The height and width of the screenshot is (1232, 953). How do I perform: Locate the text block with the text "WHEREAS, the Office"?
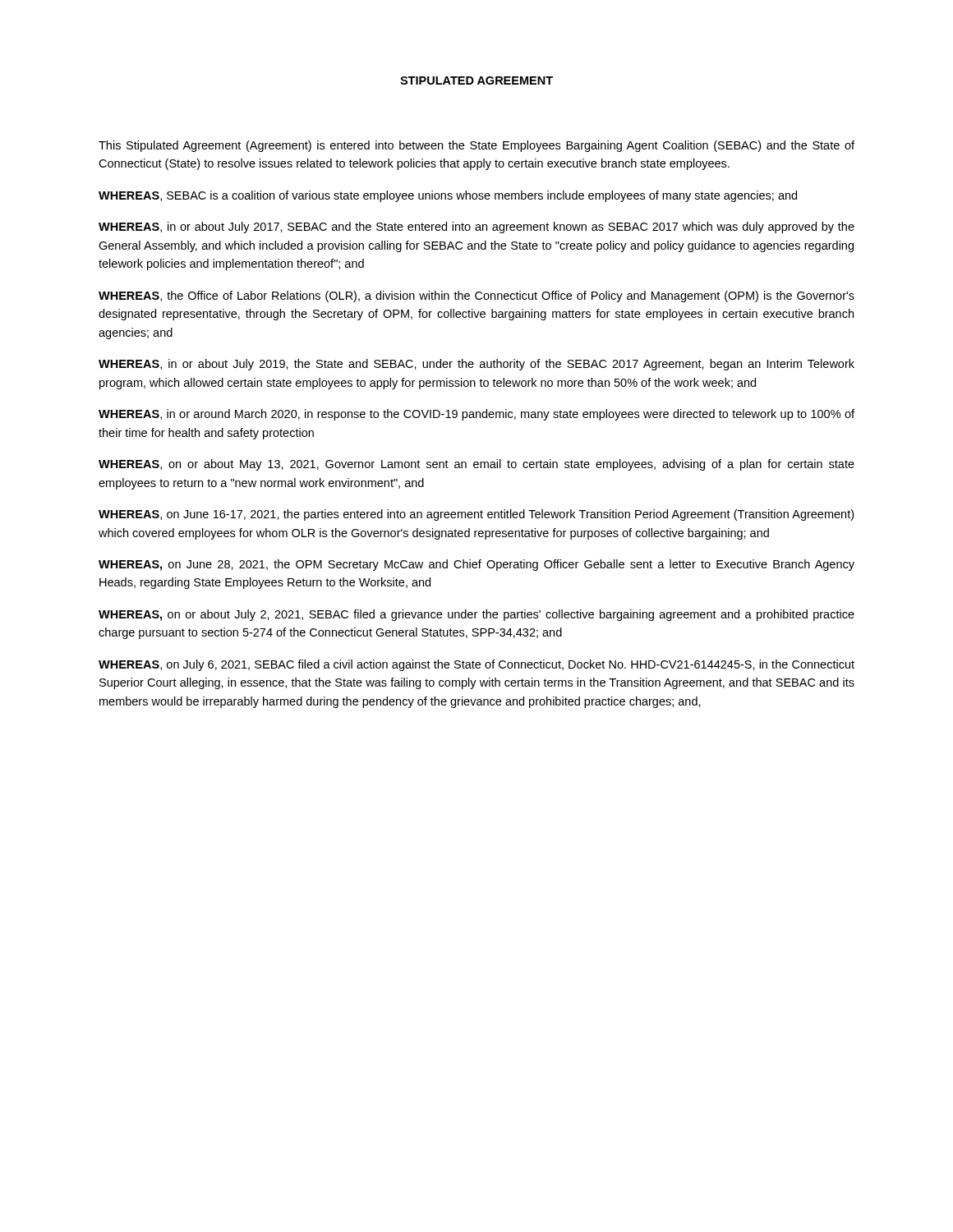click(x=476, y=314)
